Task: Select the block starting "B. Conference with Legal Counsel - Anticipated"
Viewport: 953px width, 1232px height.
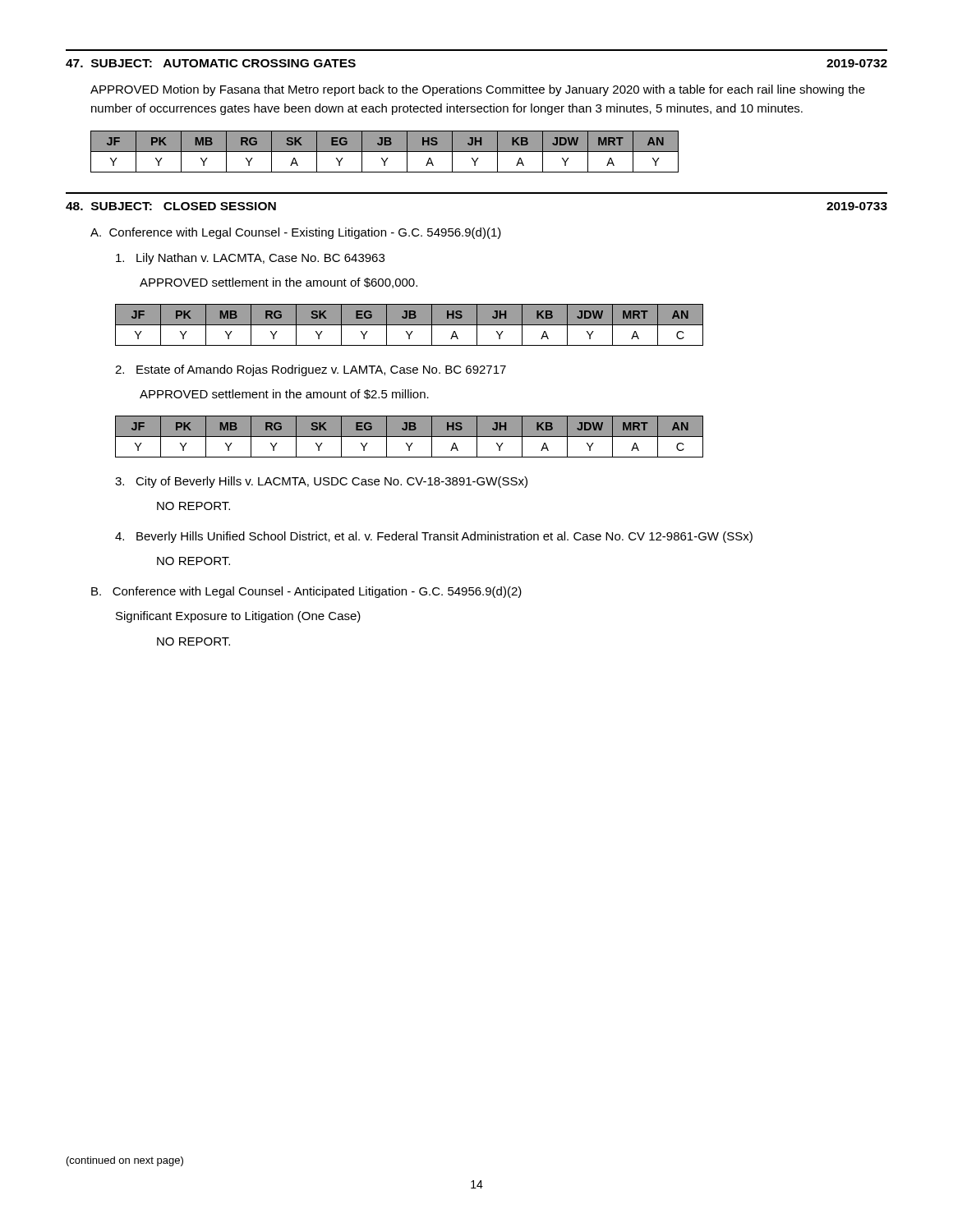Action: (306, 591)
